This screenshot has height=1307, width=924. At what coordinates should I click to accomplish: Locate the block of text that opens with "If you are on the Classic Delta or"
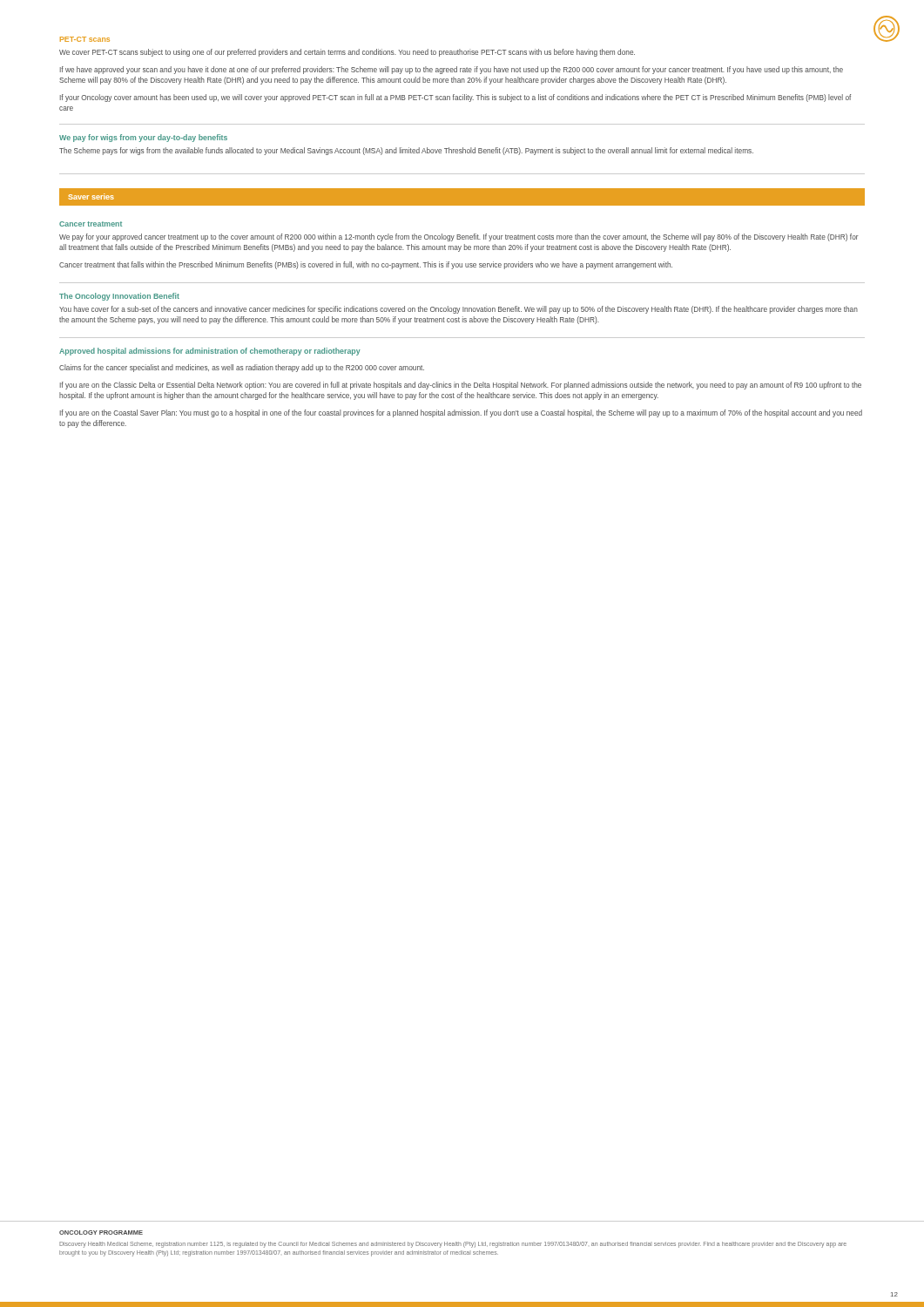pos(462,391)
